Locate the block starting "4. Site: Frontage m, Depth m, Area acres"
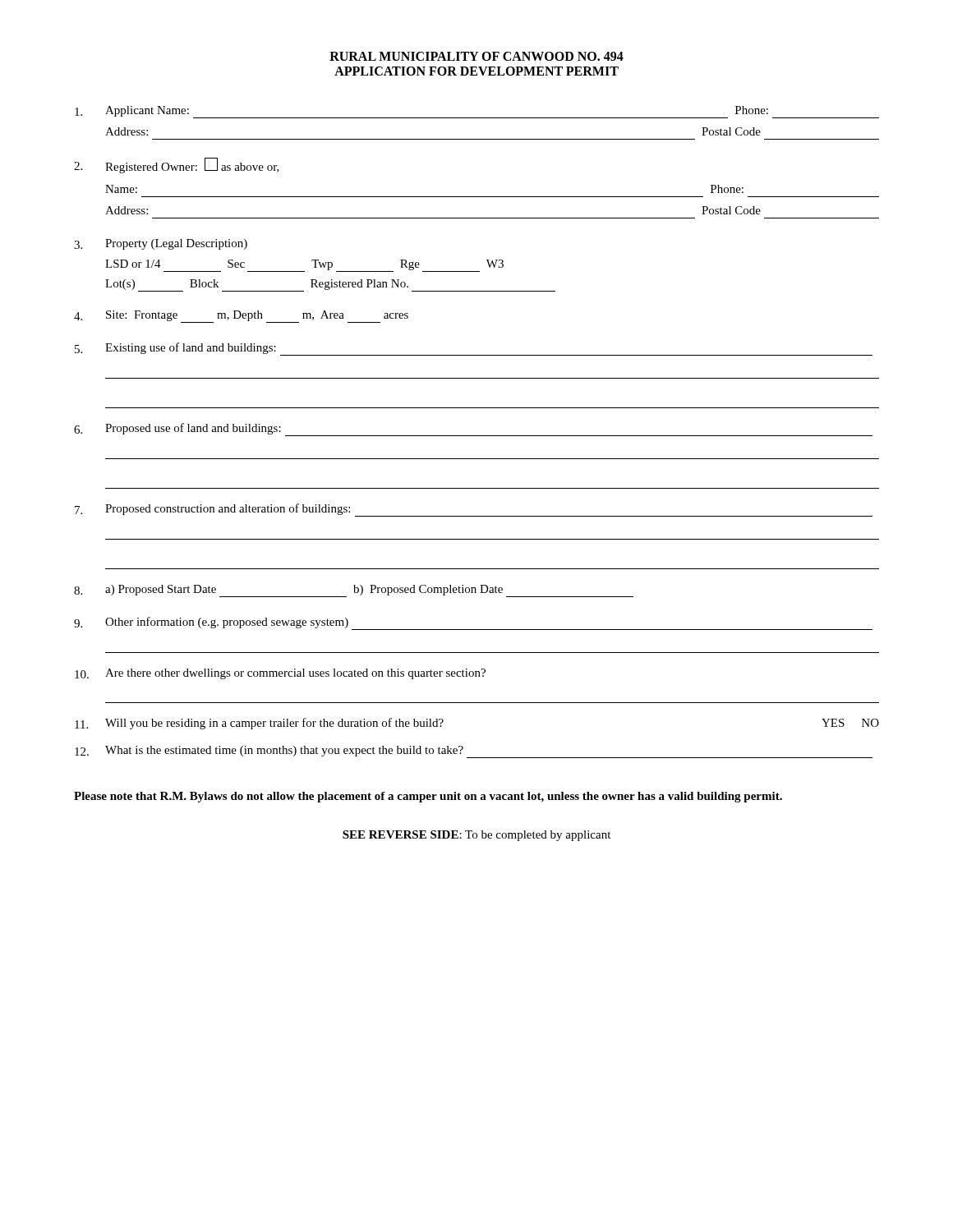953x1232 pixels. pyautogui.click(x=241, y=317)
